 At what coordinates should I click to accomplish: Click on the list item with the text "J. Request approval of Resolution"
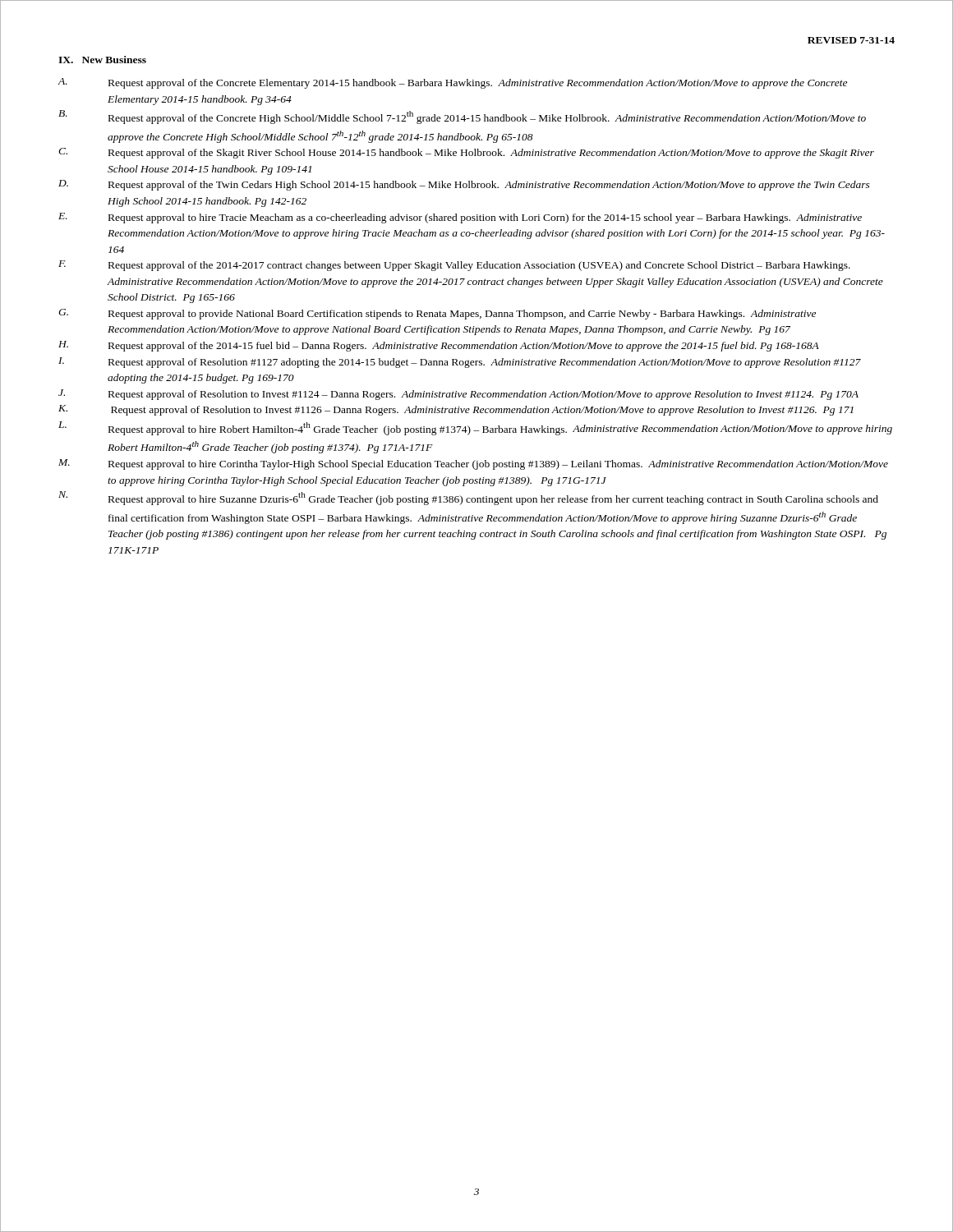476,394
